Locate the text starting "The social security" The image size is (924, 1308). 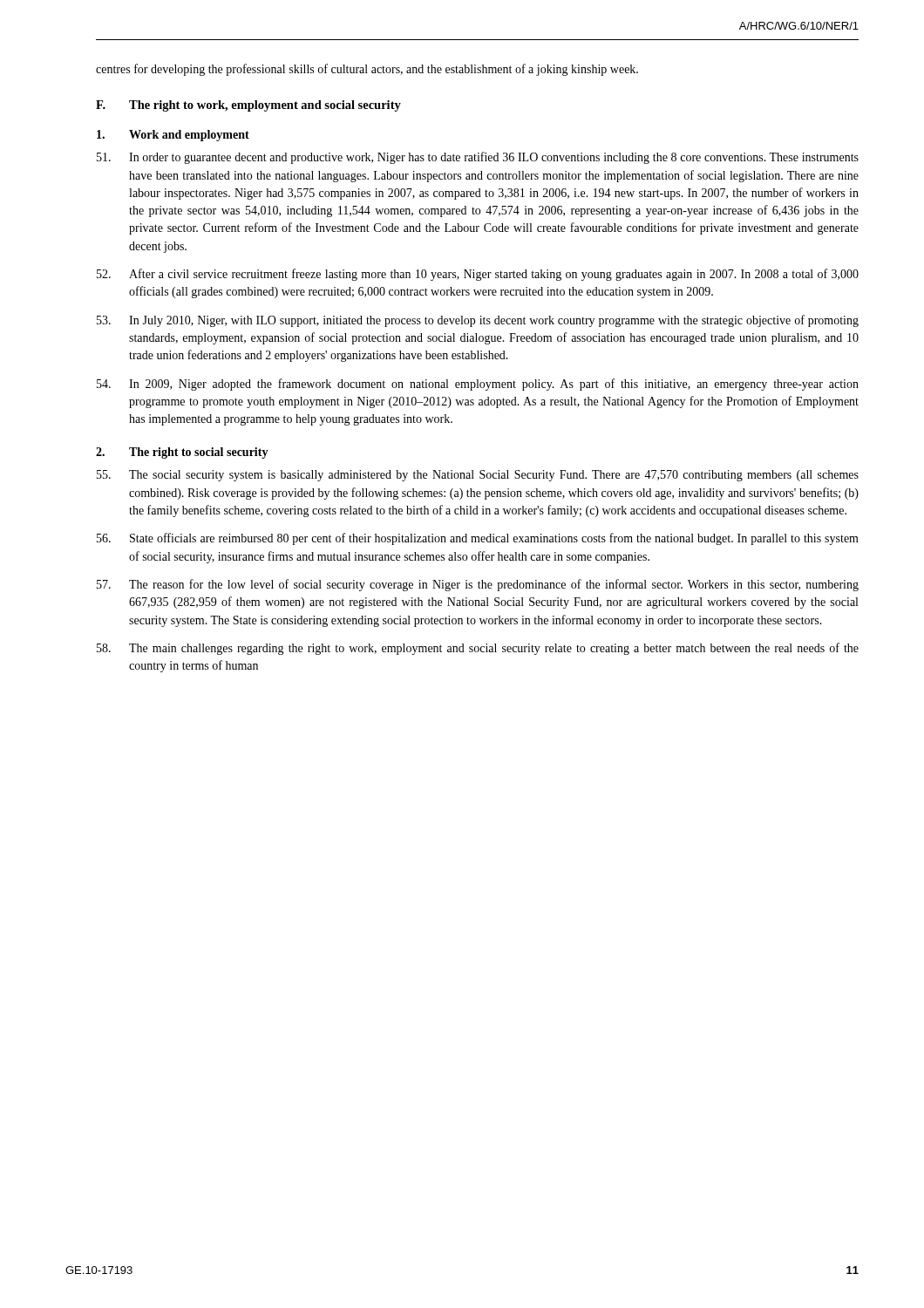[x=477, y=494]
